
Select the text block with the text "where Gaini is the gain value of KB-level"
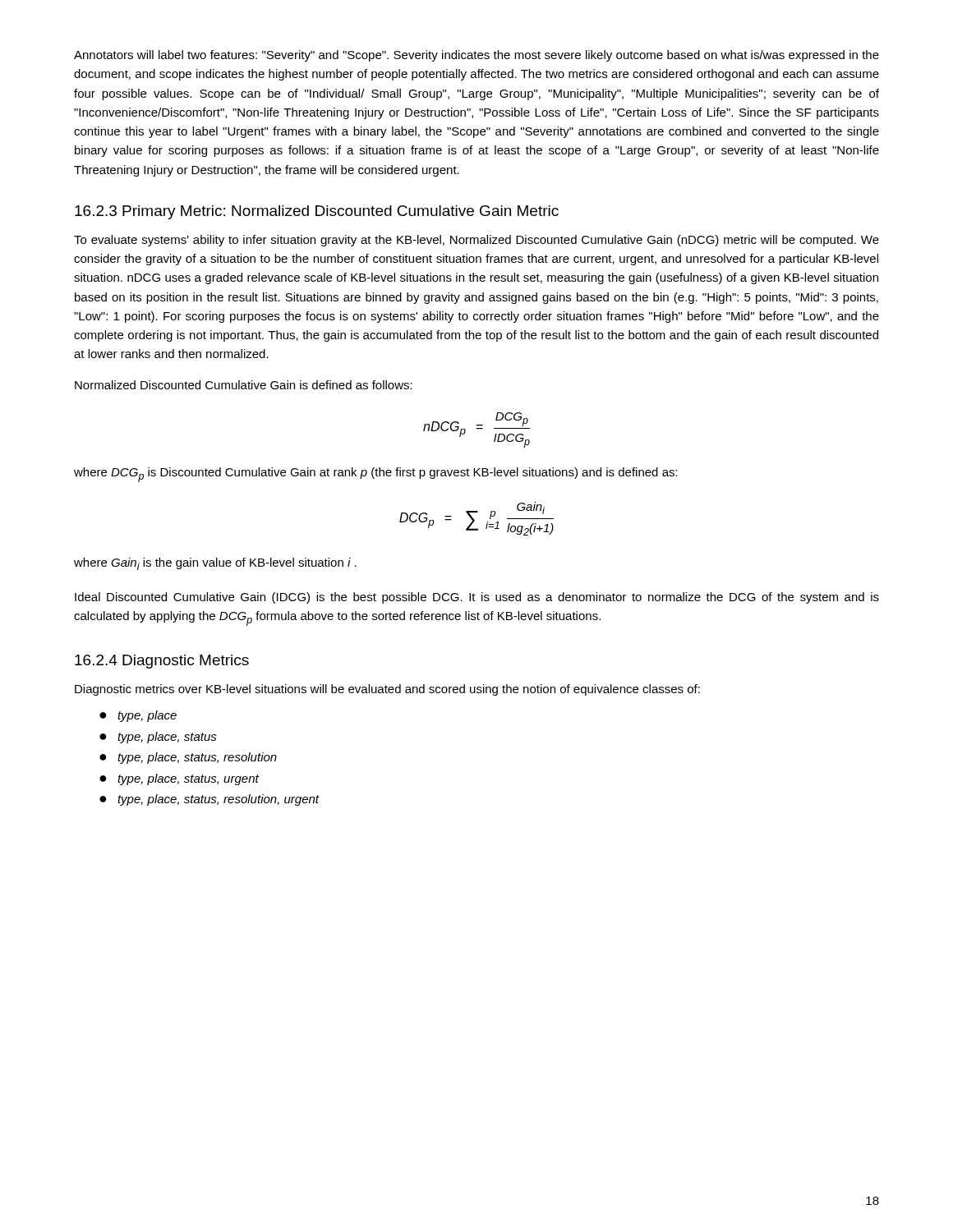[216, 564]
